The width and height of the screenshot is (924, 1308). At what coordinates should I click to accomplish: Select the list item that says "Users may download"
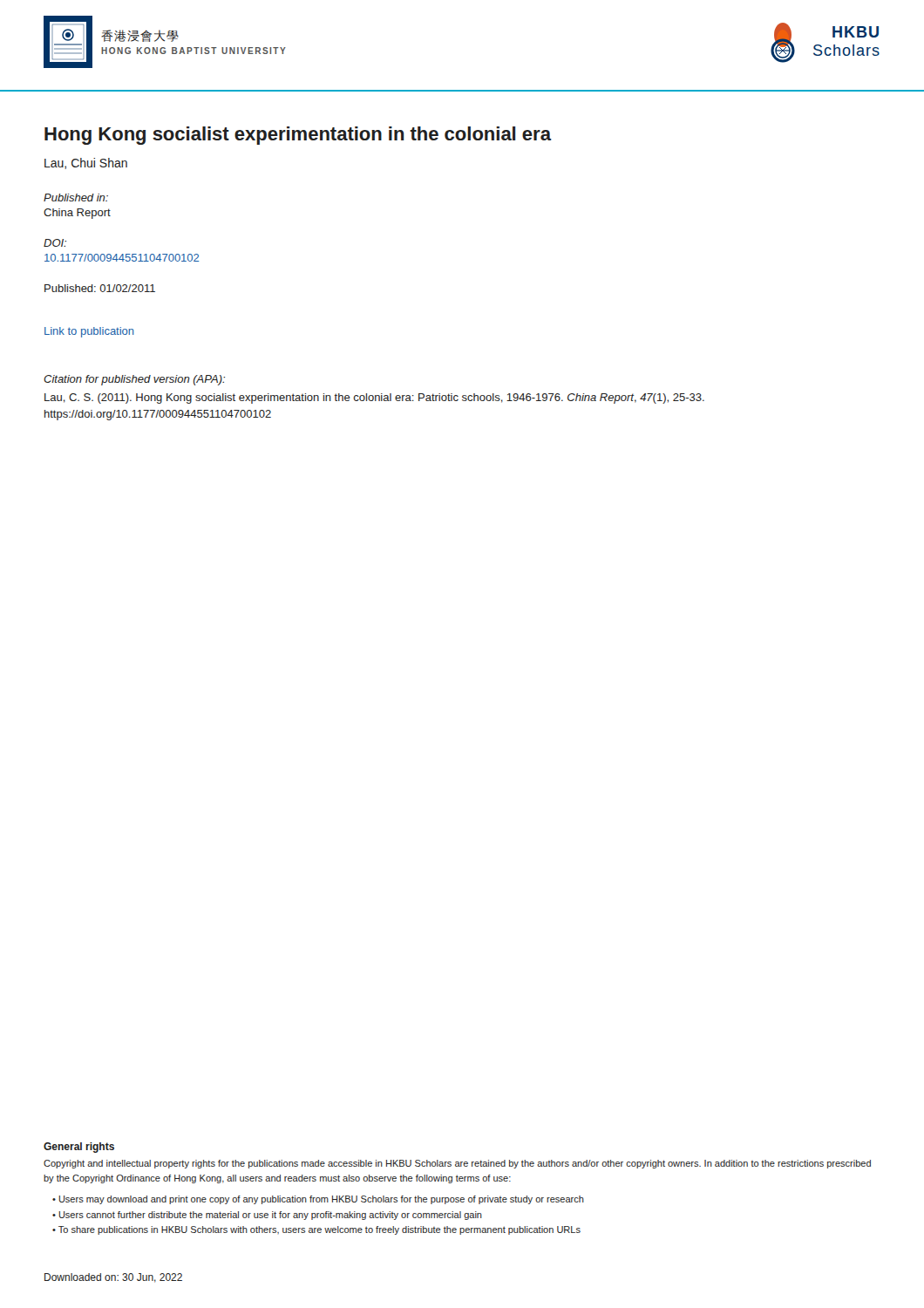(x=321, y=1199)
